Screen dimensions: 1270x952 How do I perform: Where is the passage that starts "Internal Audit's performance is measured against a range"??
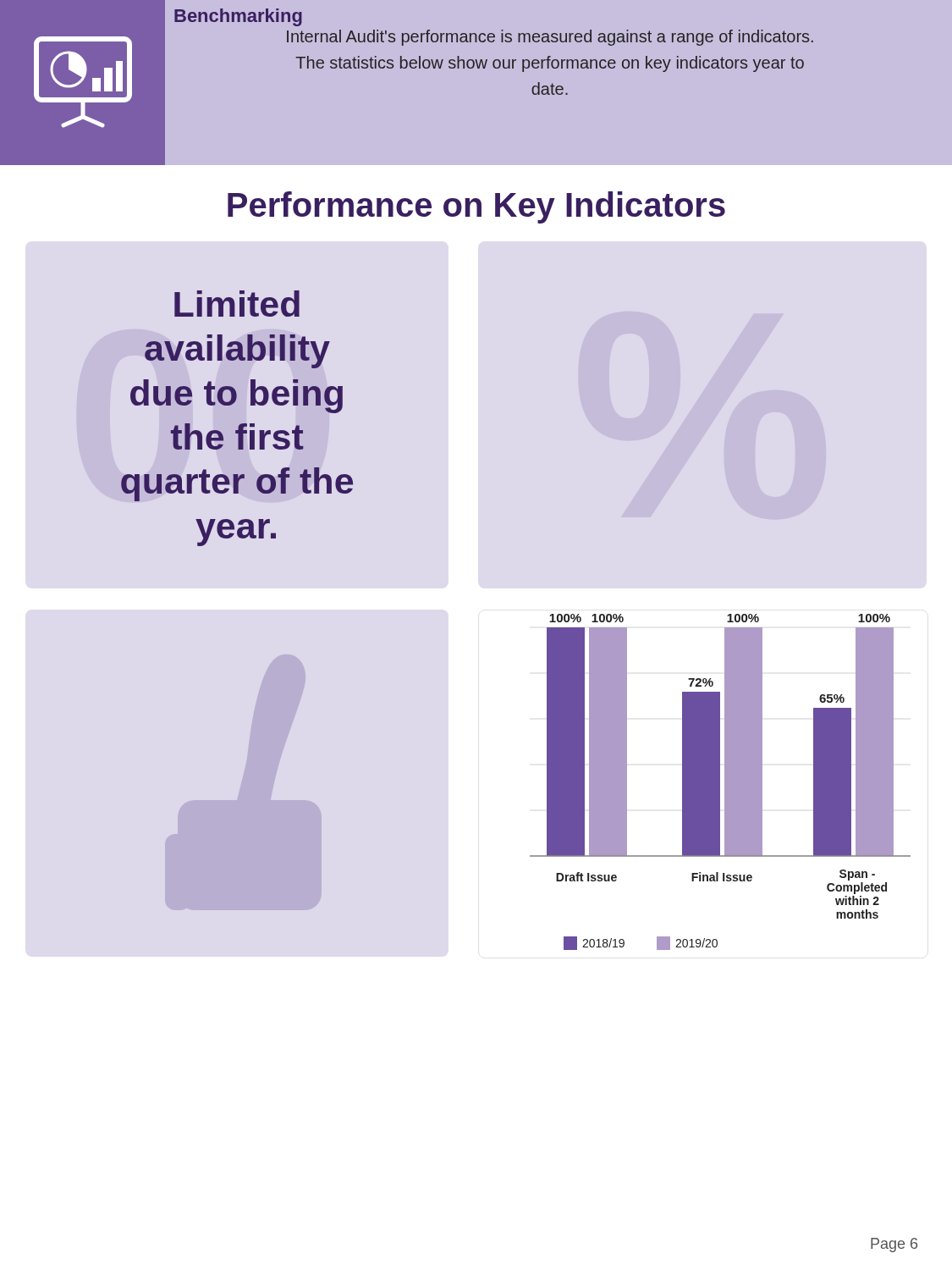550,63
